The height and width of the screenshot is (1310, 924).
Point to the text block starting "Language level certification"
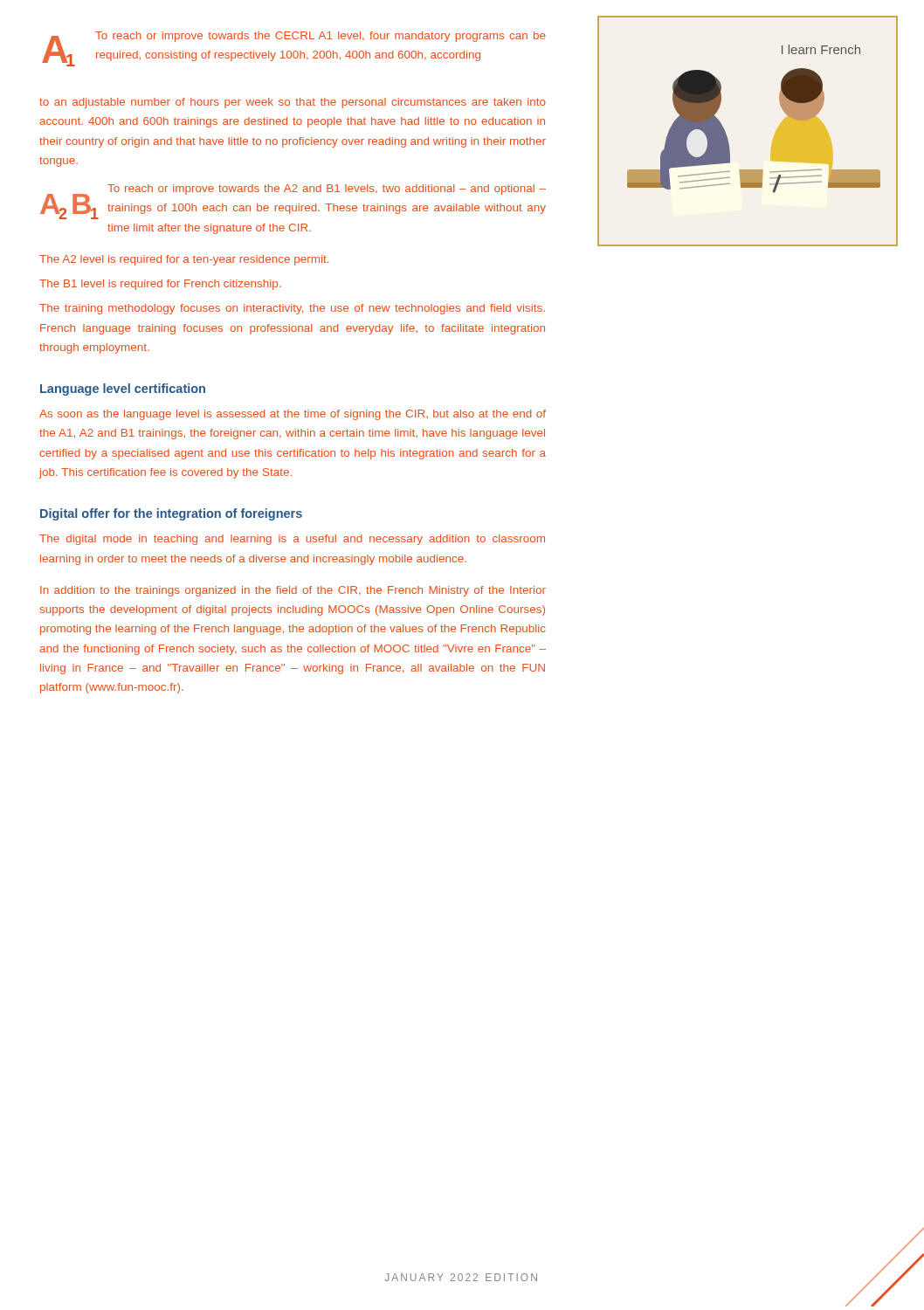[x=123, y=389]
